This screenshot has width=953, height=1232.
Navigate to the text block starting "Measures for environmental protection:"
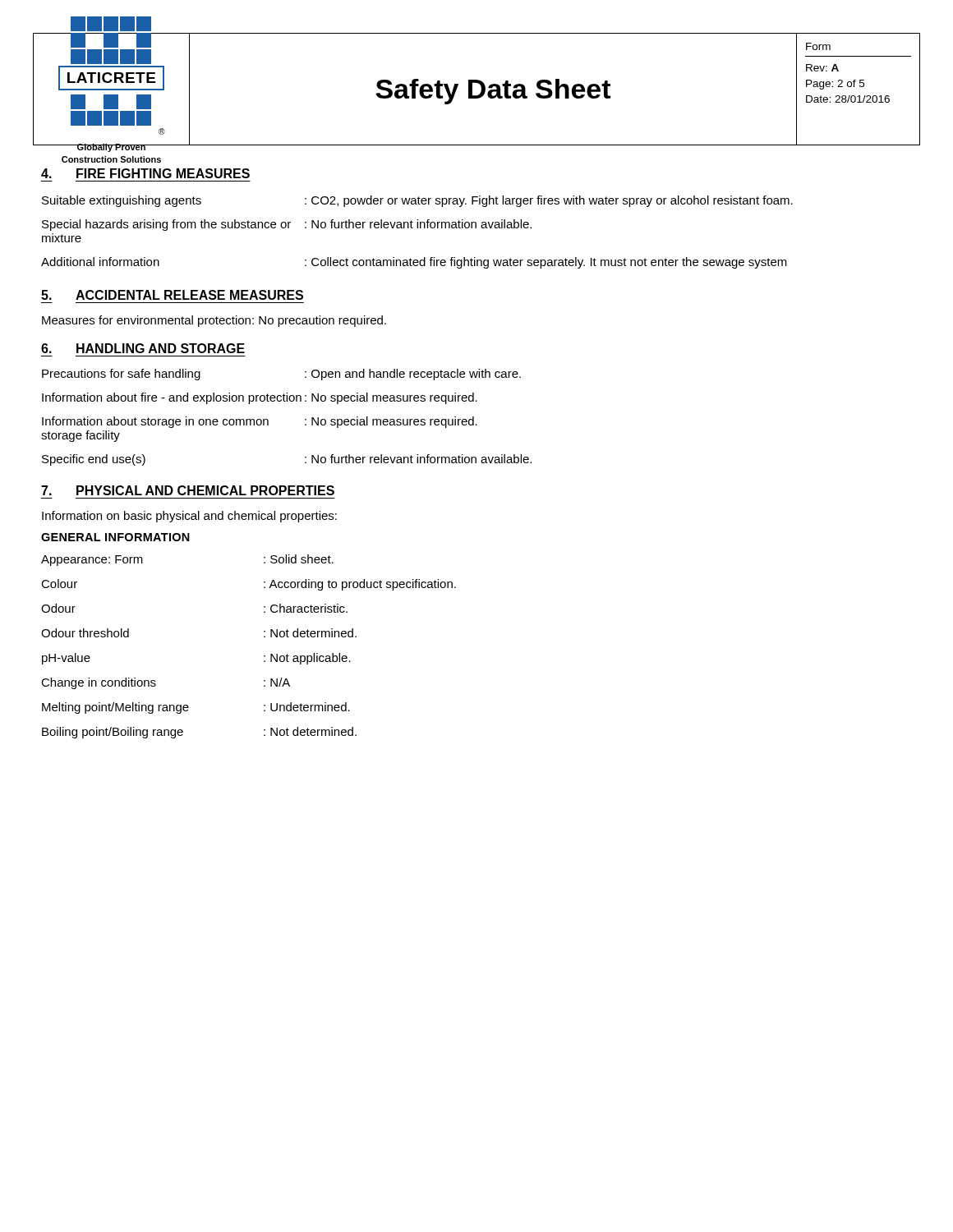pos(214,320)
